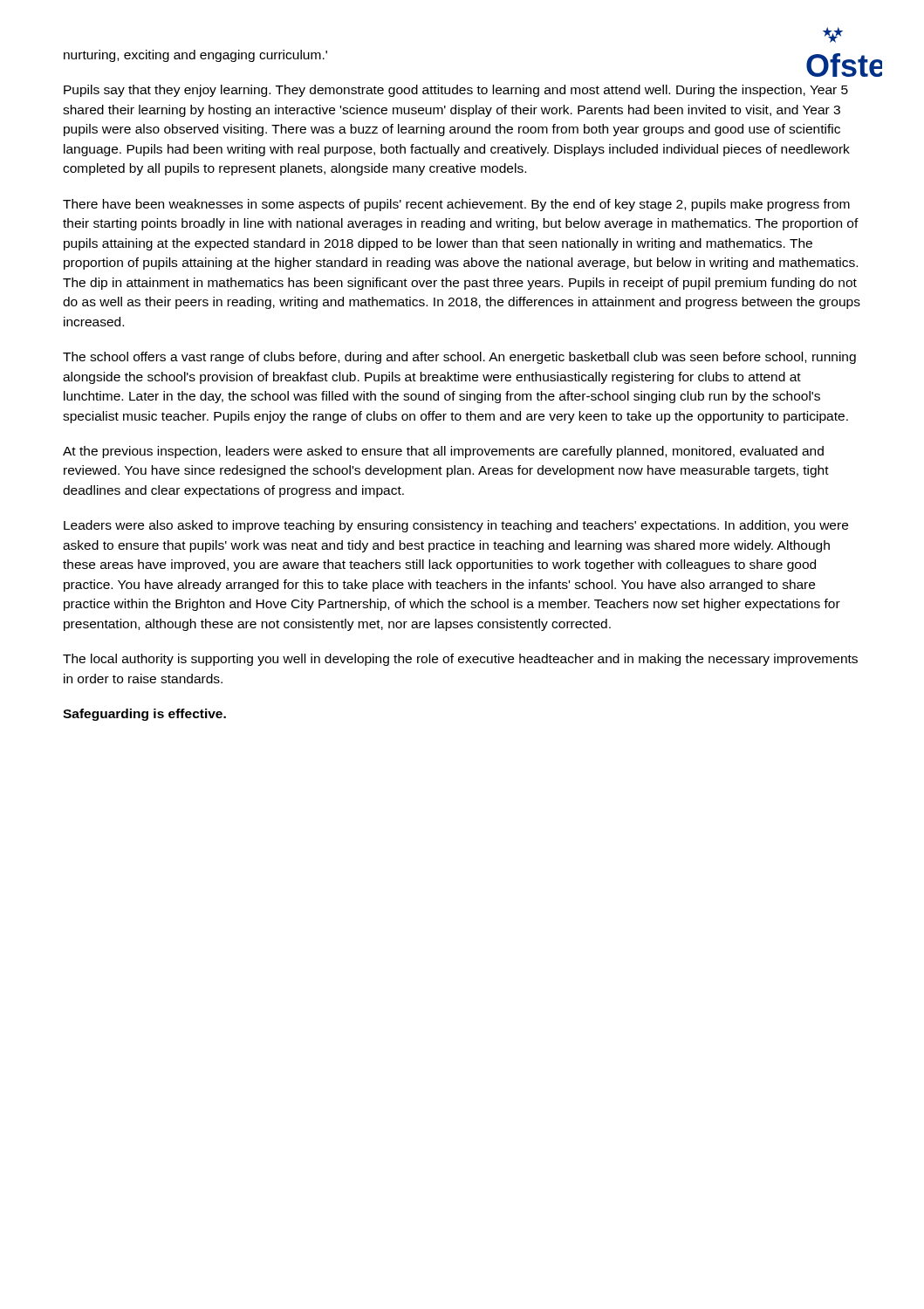Screen dimensions: 1309x924
Task: Locate the block of text that opens with "The school offers a vast range"
Action: 460,386
